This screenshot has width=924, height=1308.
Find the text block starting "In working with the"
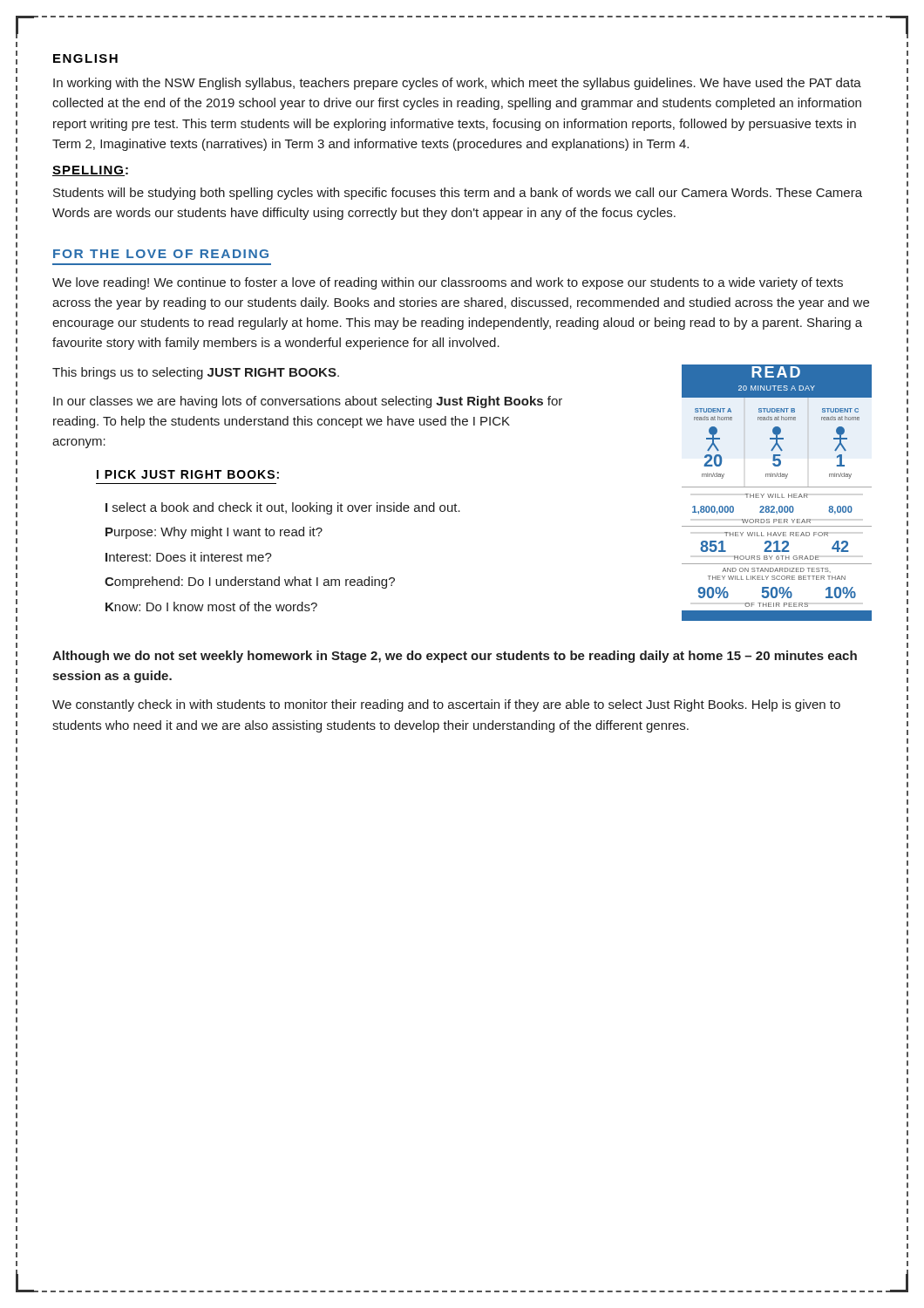coord(462,113)
